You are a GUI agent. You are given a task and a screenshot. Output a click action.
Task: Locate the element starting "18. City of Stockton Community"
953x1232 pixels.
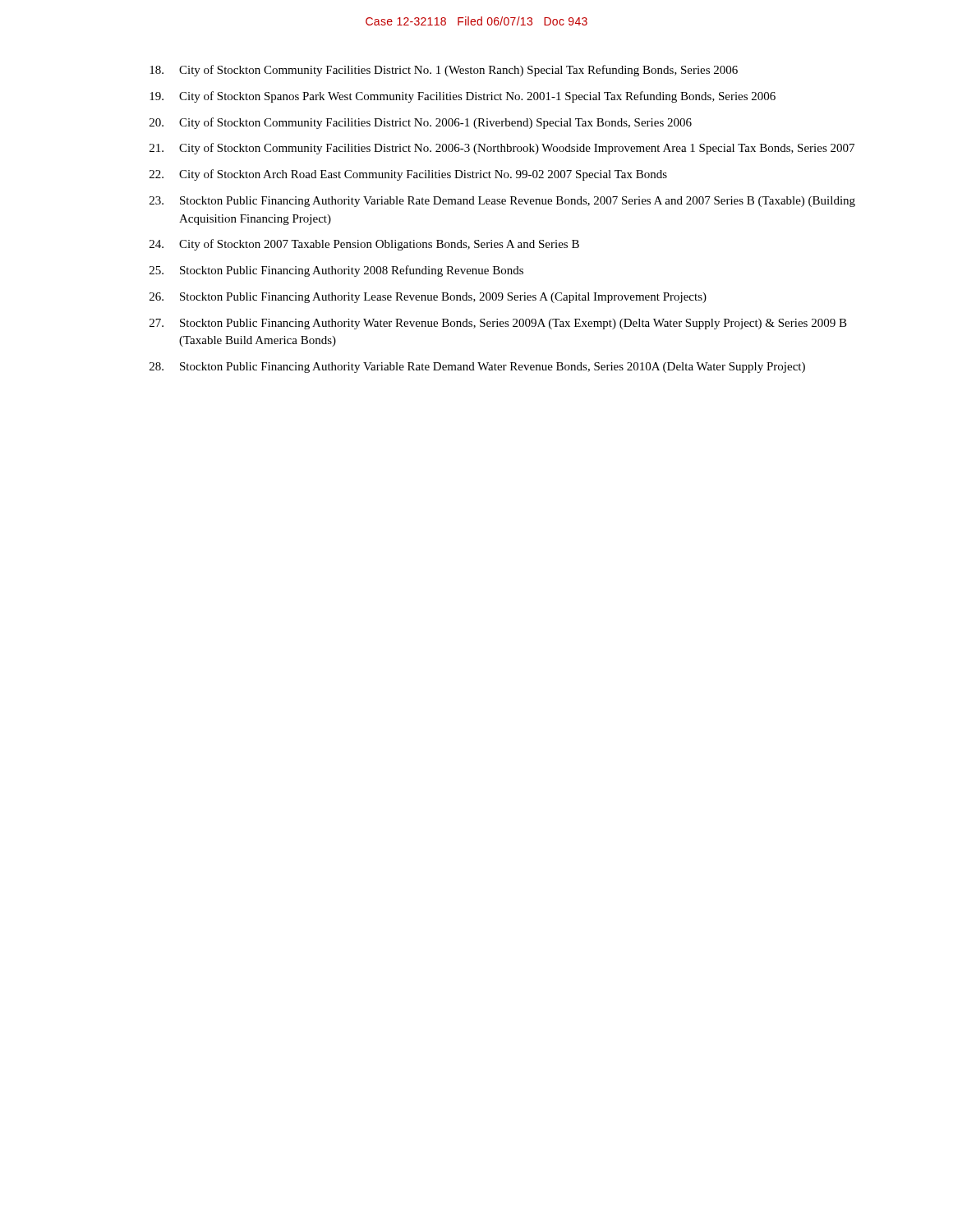point(493,71)
